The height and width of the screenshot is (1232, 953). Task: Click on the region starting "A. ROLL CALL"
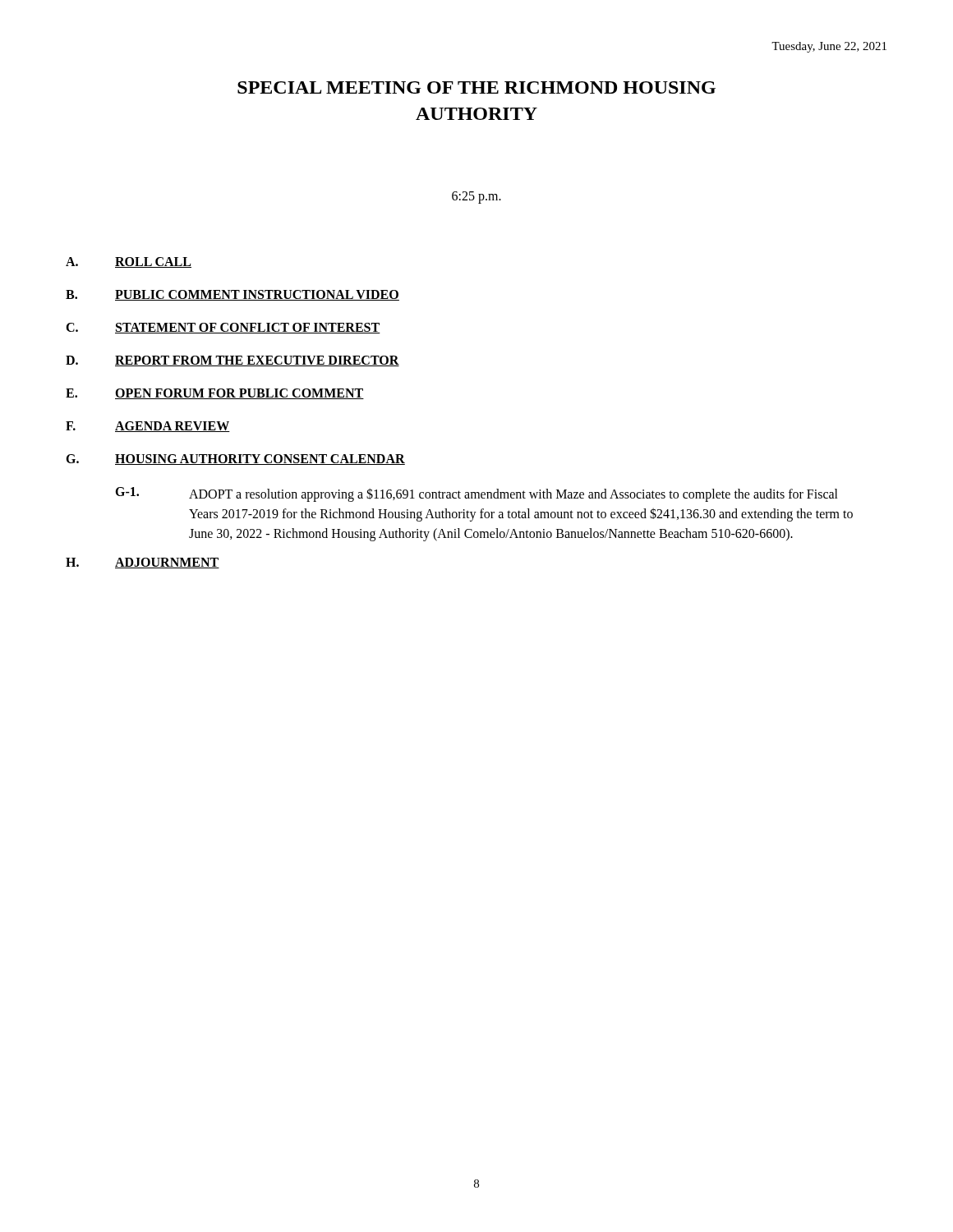pos(129,262)
